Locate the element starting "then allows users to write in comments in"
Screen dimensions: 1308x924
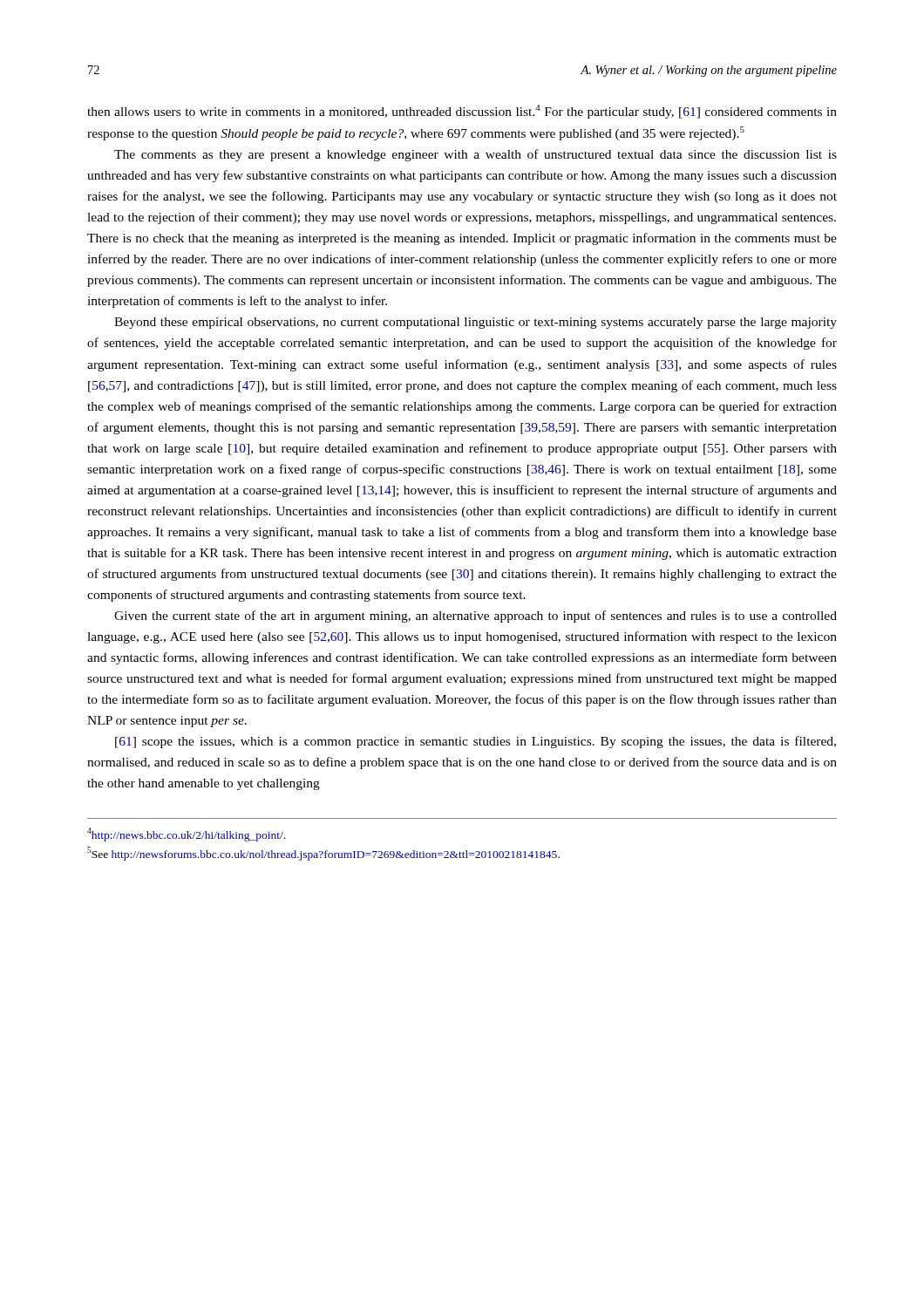point(462,121)
